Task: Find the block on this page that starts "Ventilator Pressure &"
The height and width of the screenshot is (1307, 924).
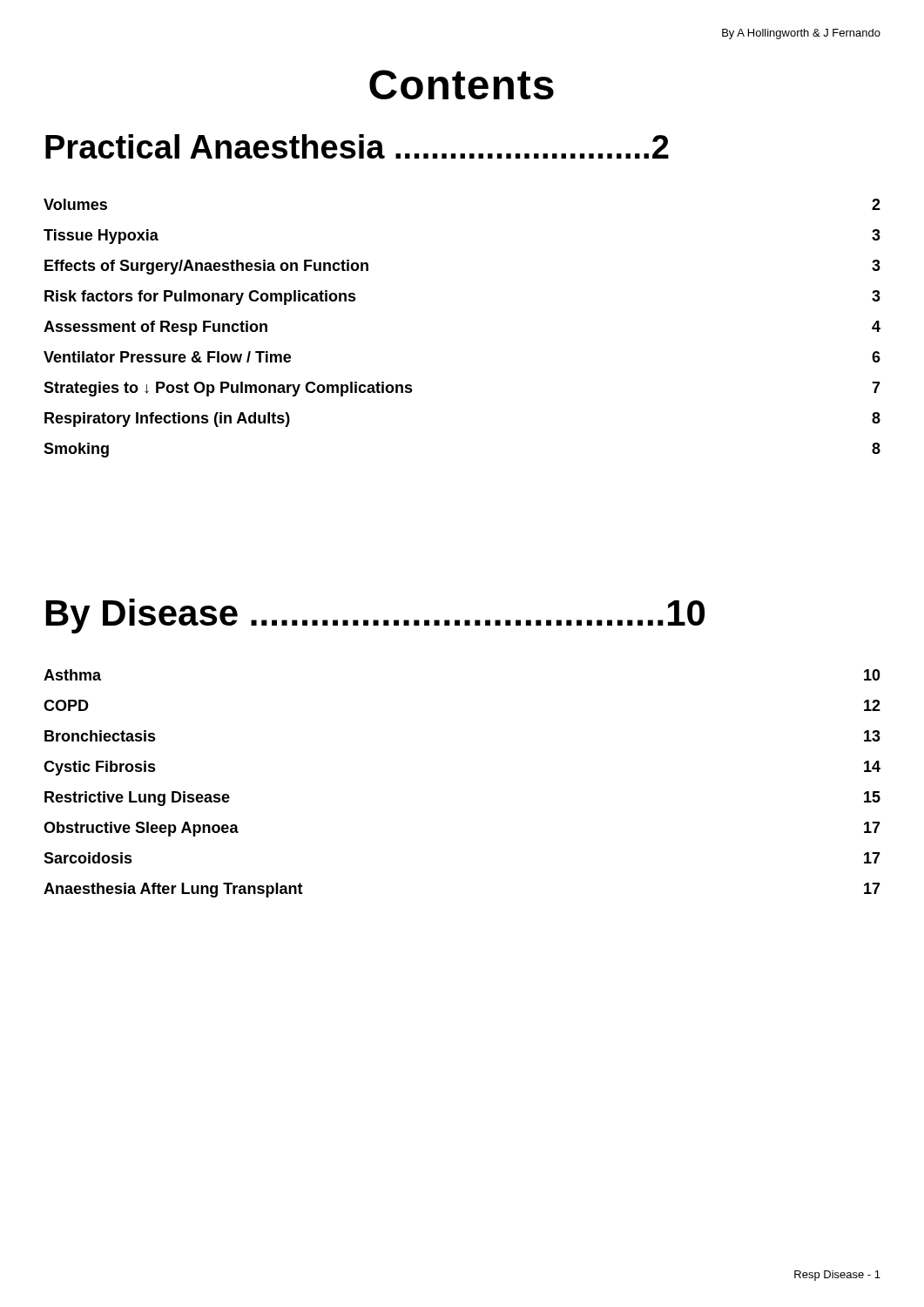Action: point(165,357)
